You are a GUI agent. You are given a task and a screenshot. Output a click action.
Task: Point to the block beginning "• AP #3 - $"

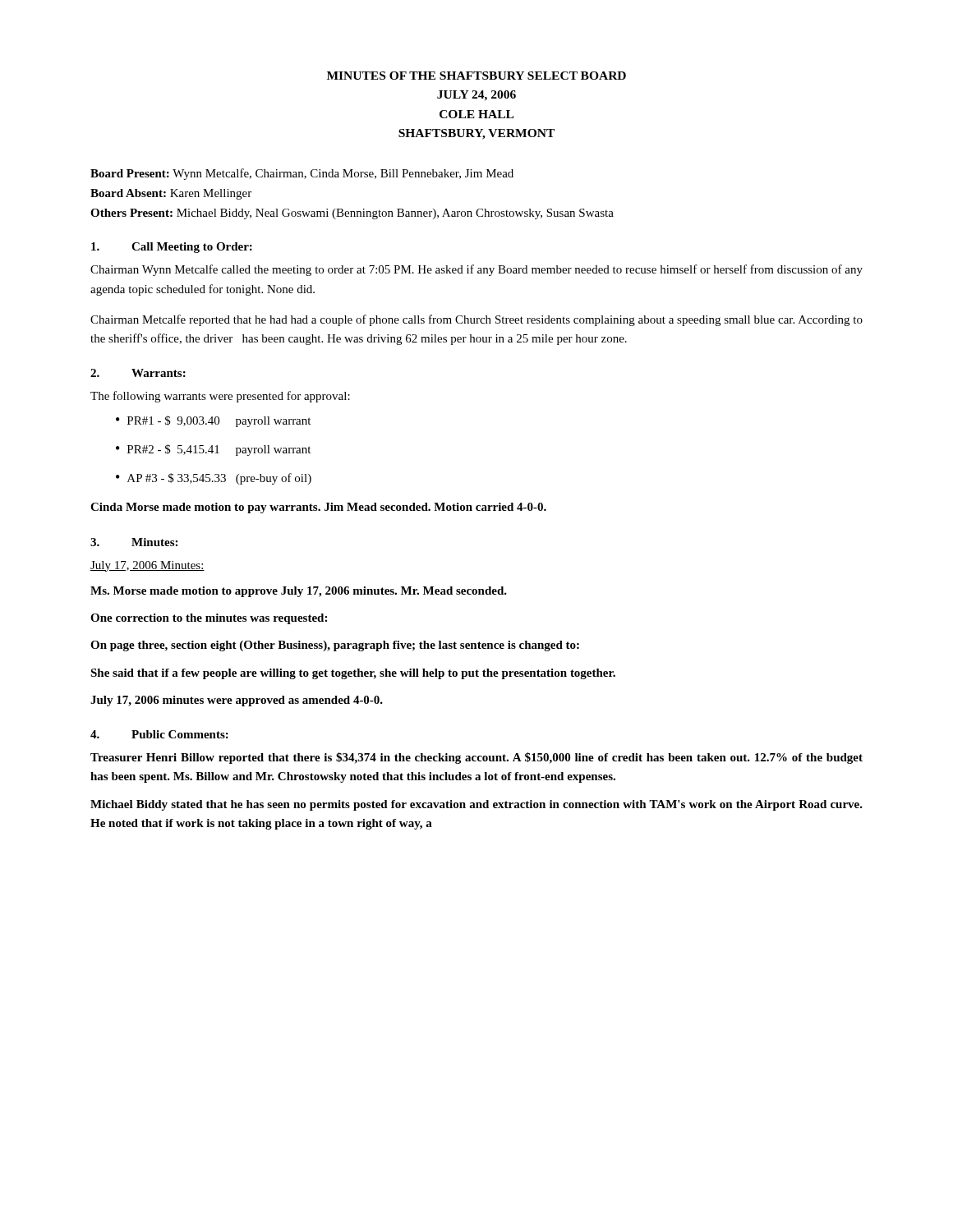point(213,479)
